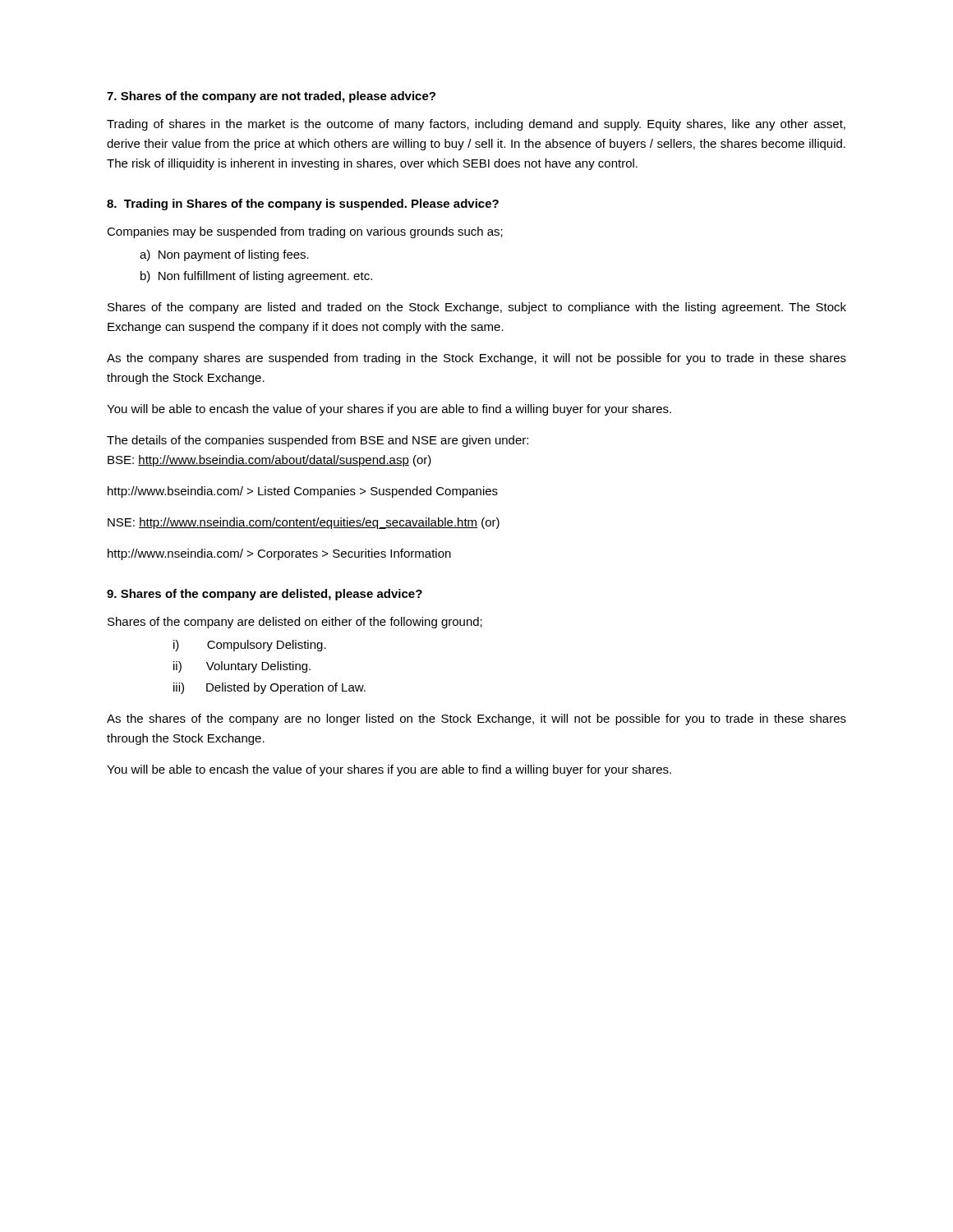Locate the section header that opens with "7. Shares of the company are not"
953x1232 pixels.
pyautogui.click(x=272, y=96)
